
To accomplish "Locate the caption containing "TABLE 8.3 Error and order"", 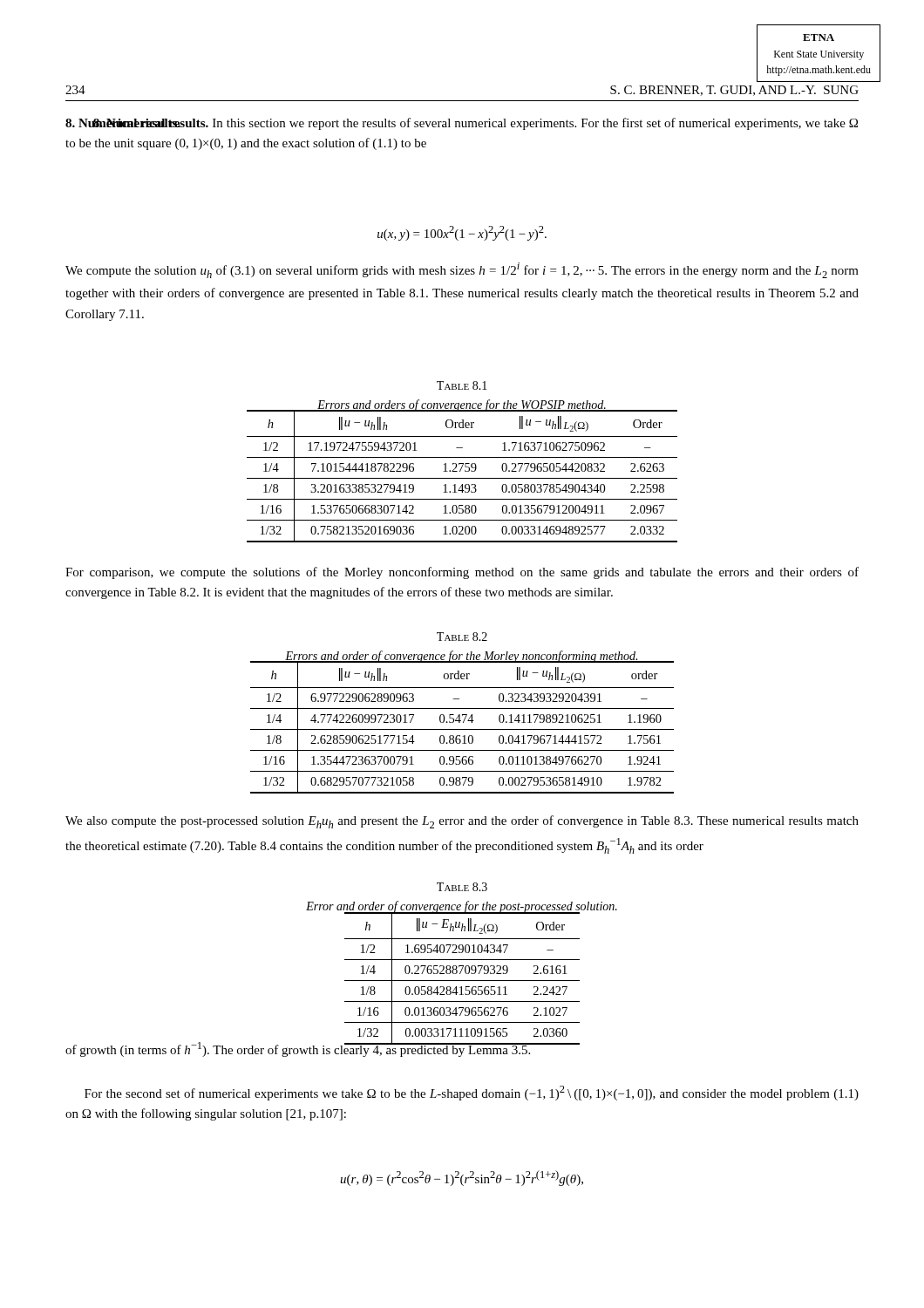I will (x=462, y=897).
